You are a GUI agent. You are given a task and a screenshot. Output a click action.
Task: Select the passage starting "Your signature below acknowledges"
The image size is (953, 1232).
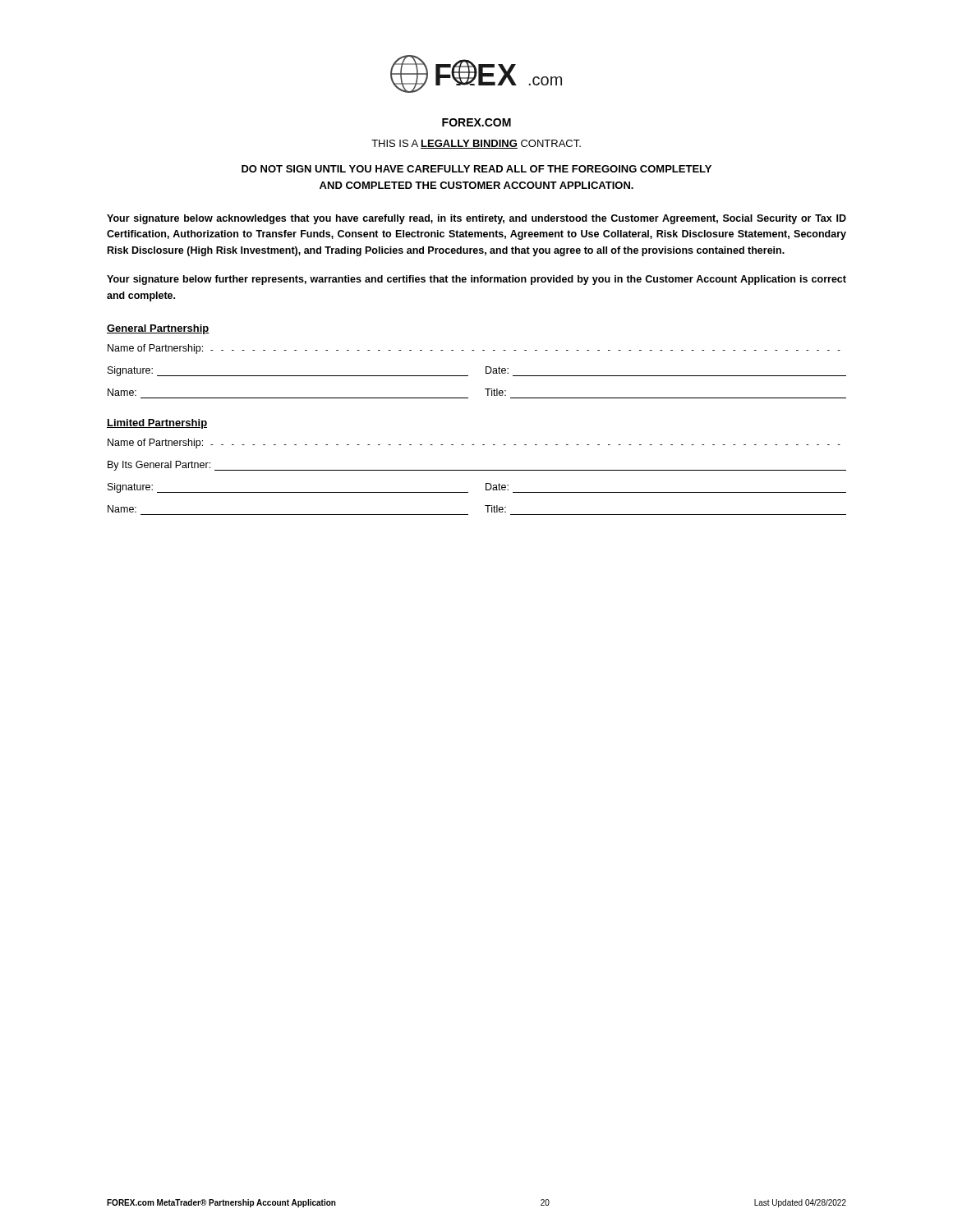coord(476,234)
